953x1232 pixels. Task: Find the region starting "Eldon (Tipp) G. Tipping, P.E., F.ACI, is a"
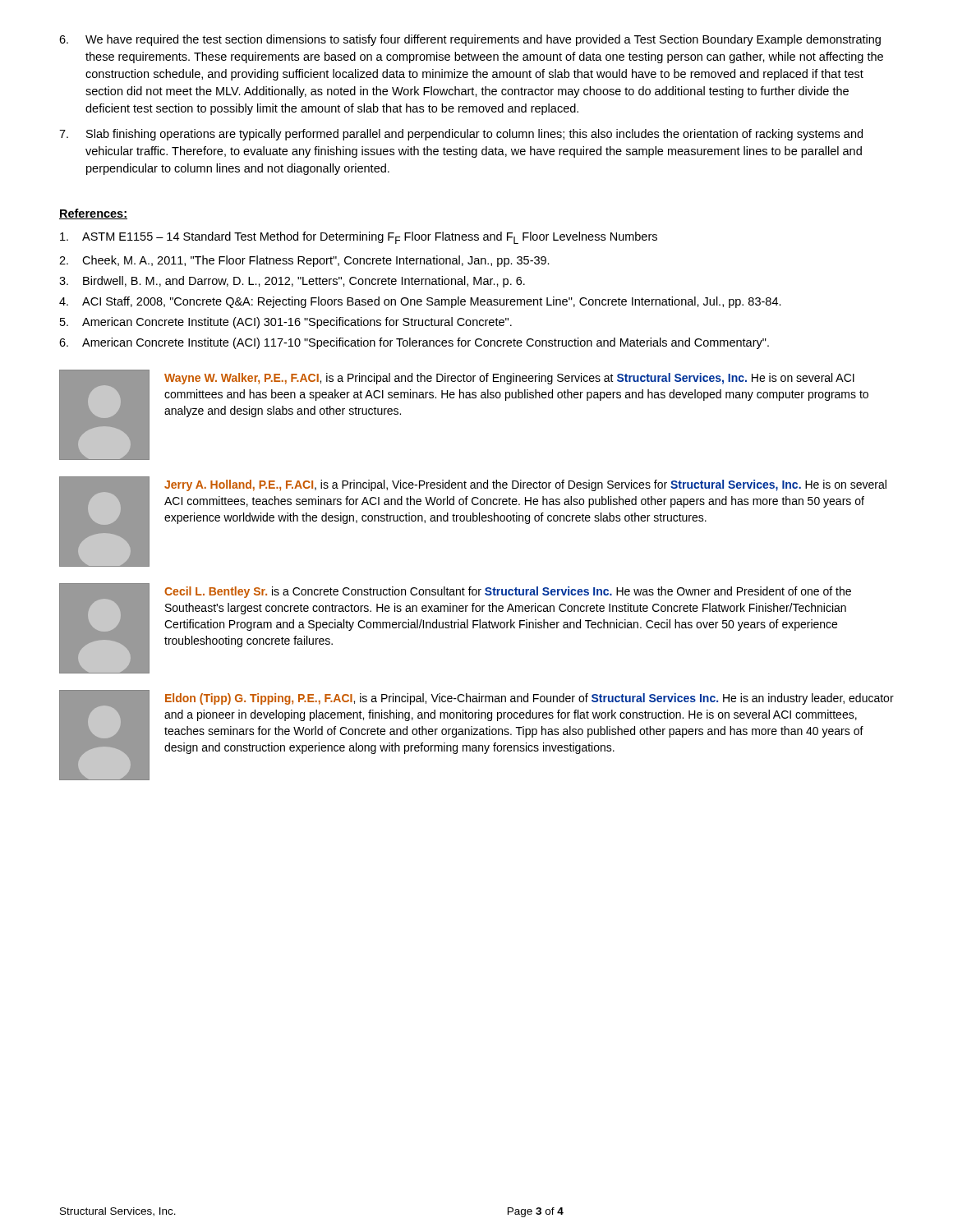[529, 723]
